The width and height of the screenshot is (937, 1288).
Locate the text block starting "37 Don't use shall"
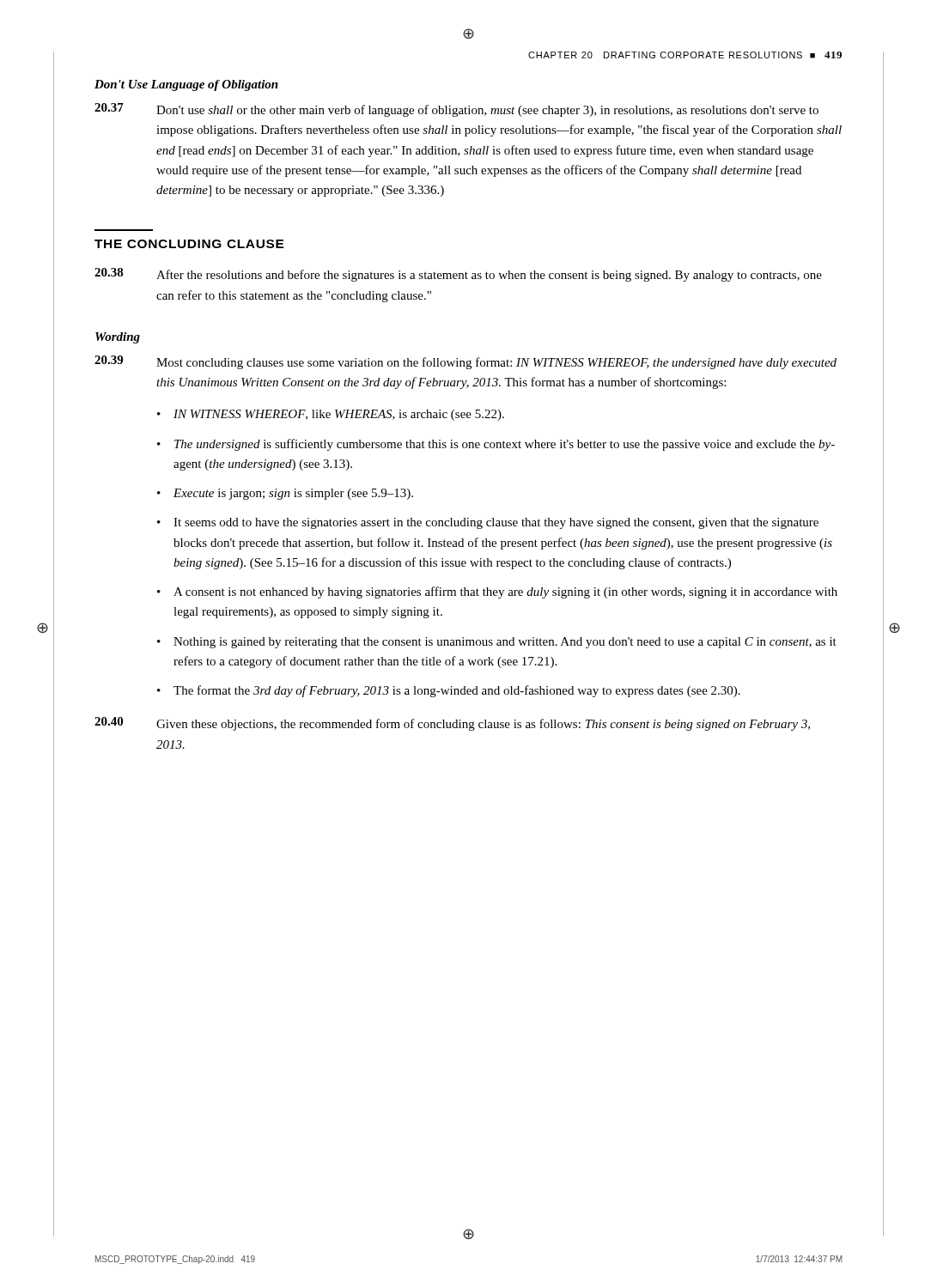point(468,150)
